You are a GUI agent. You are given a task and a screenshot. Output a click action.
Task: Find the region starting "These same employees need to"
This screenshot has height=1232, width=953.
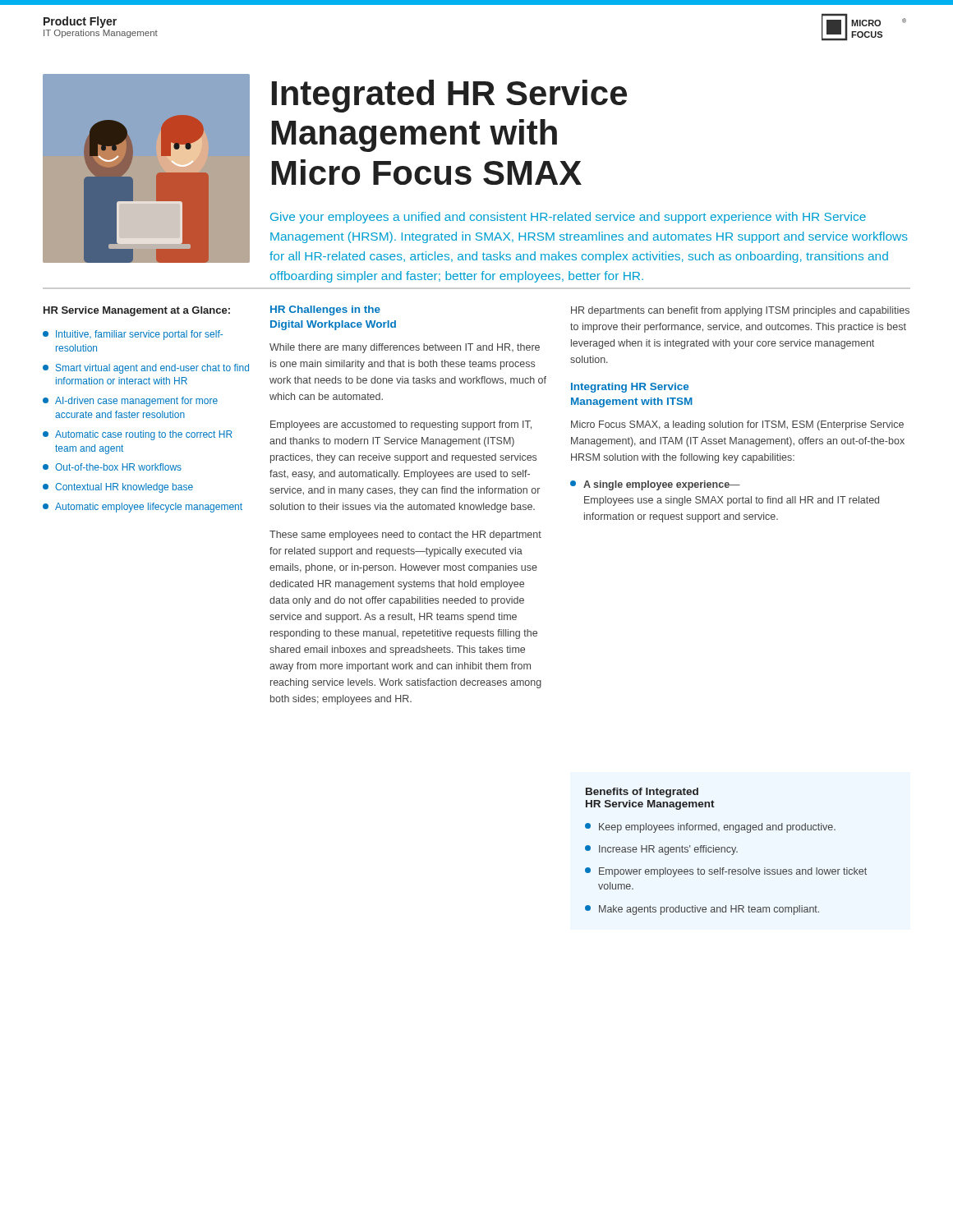[408, 617]
